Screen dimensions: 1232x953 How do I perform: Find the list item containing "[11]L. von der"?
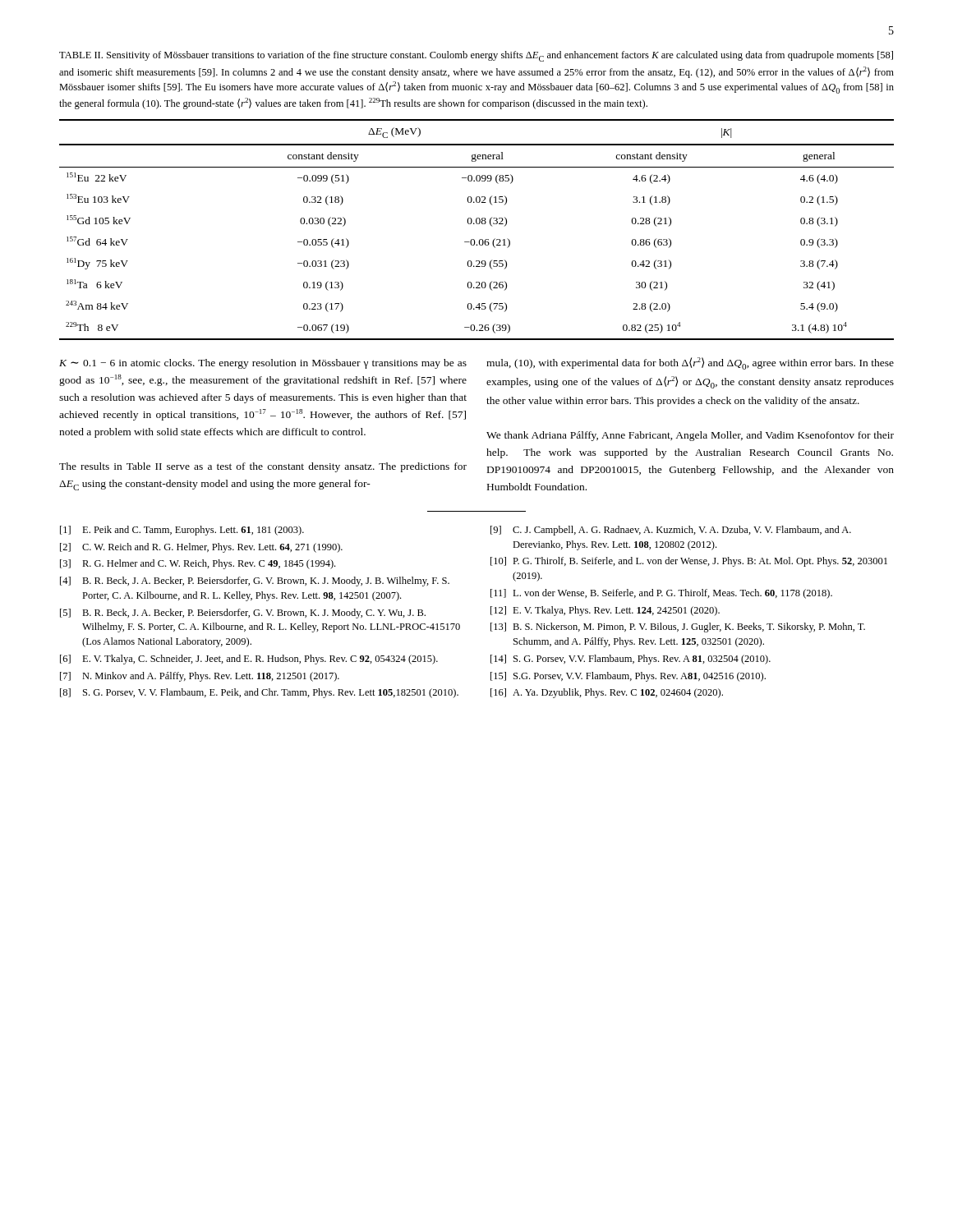pos(692,594)
